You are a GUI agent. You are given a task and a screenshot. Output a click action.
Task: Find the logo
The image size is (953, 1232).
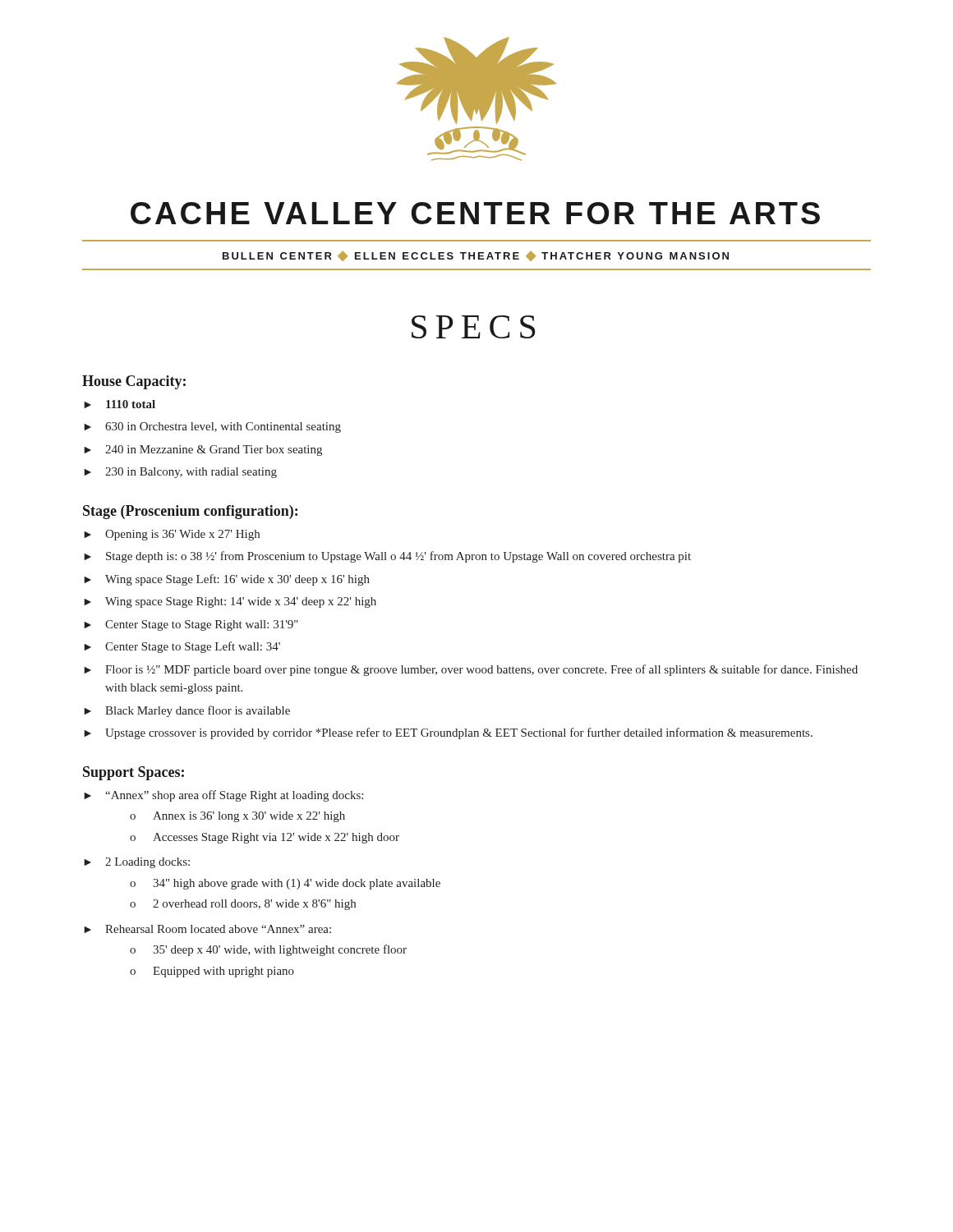point(476,99)
